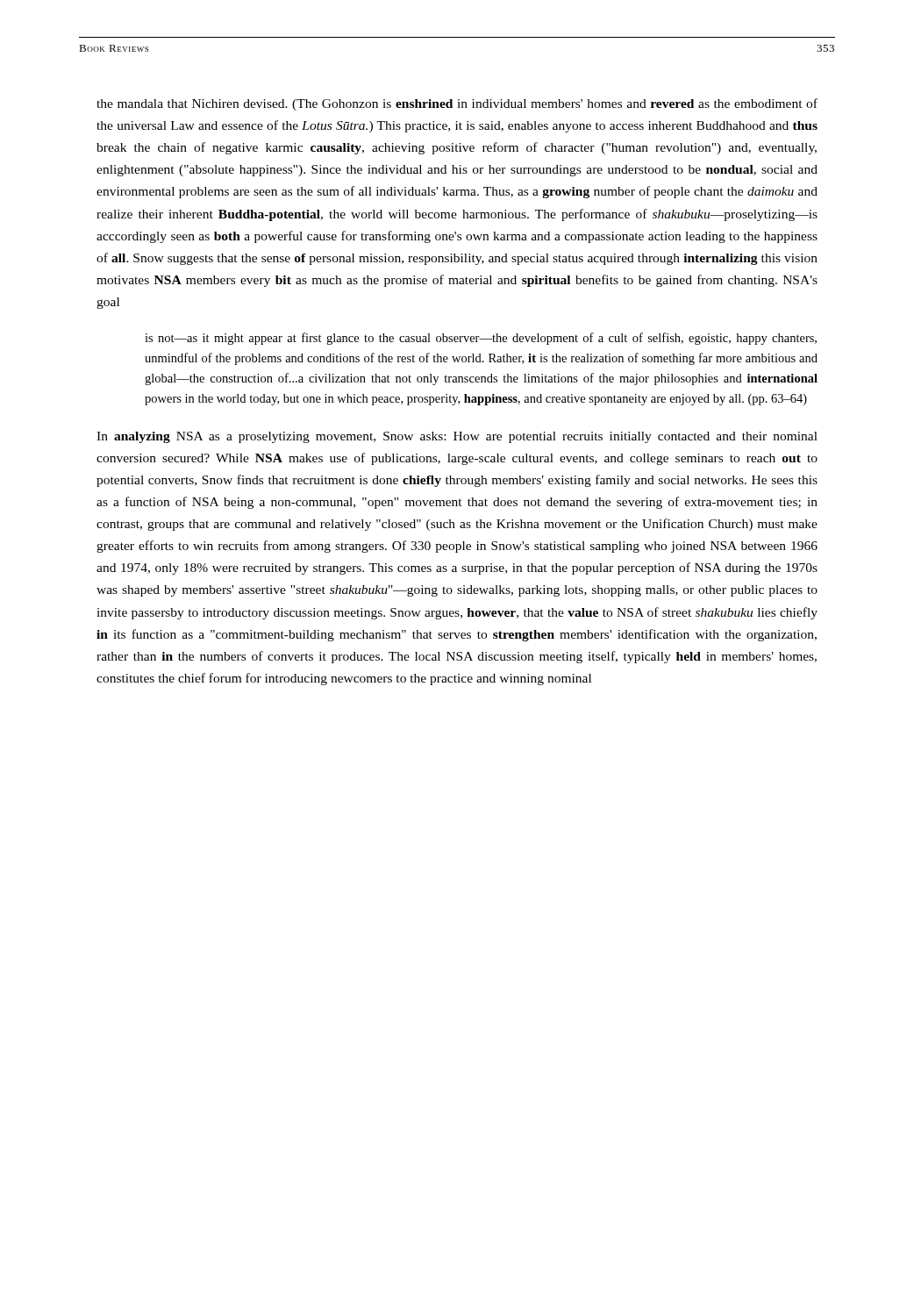Click the passage that begins "is not—as it"
This screenshot has width=914, height=1316.
481,368
